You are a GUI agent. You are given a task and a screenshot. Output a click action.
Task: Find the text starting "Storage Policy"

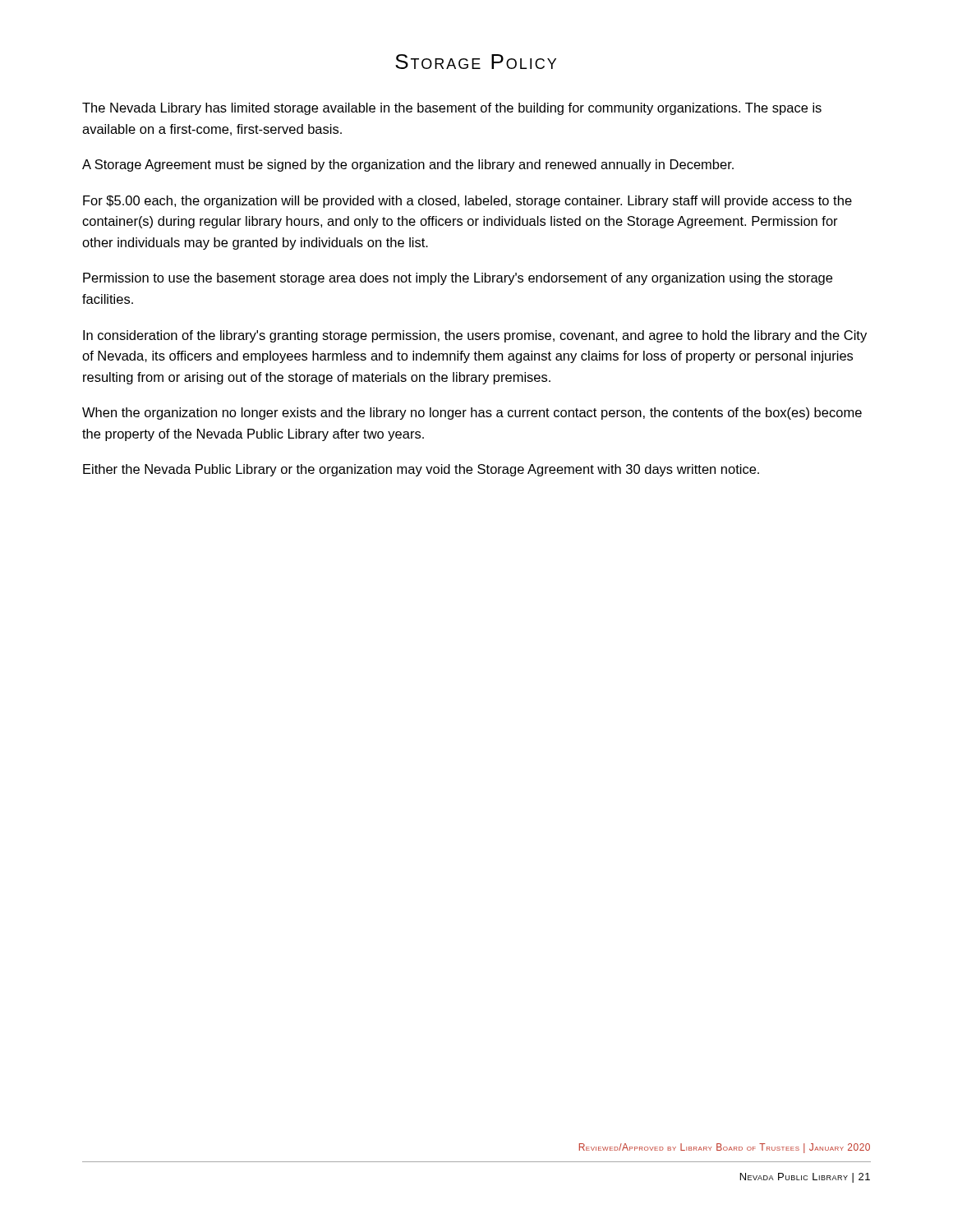(x=476, y=62)
